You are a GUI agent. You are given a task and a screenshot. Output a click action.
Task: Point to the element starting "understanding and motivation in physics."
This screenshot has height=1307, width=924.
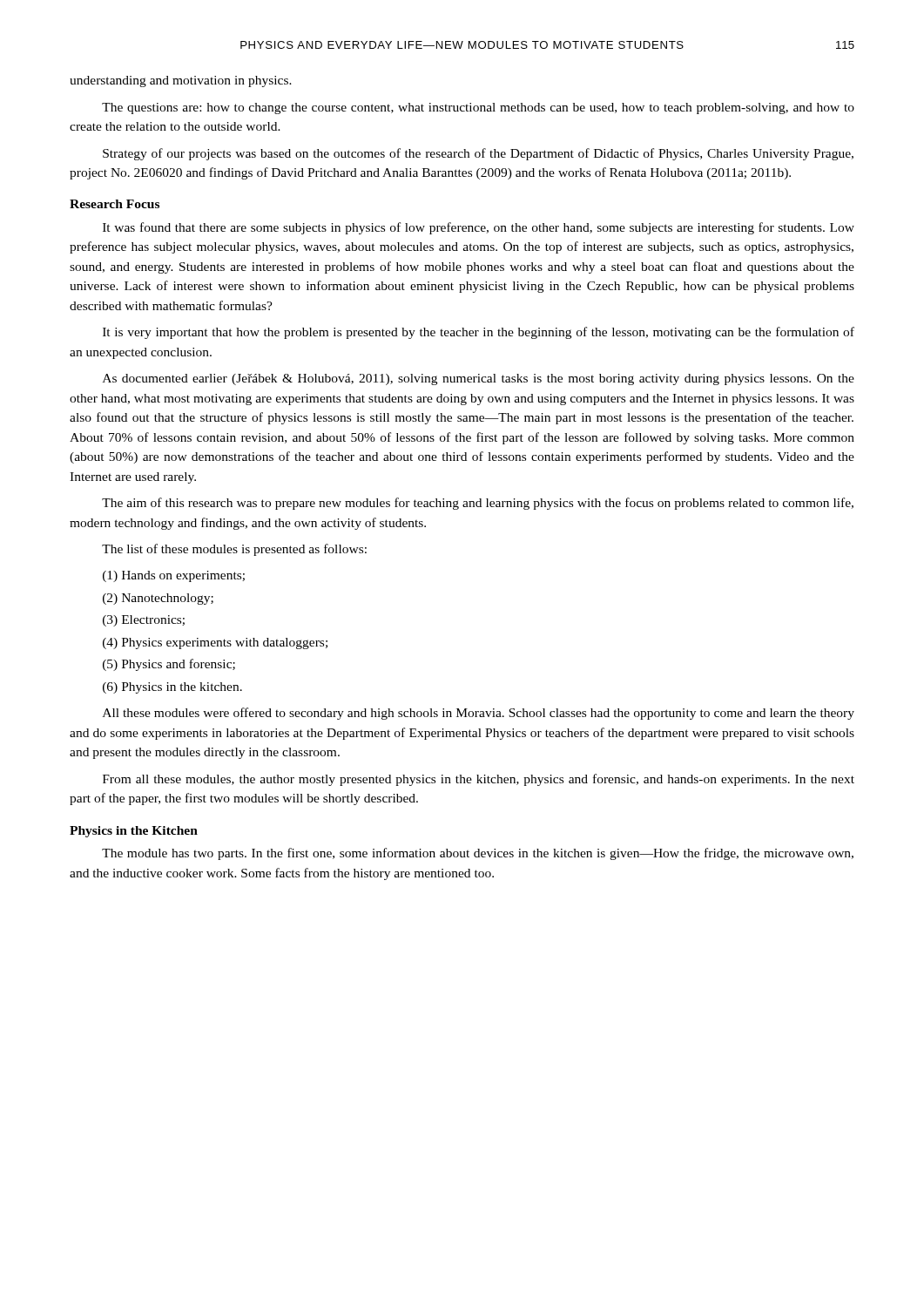(181, 81)
